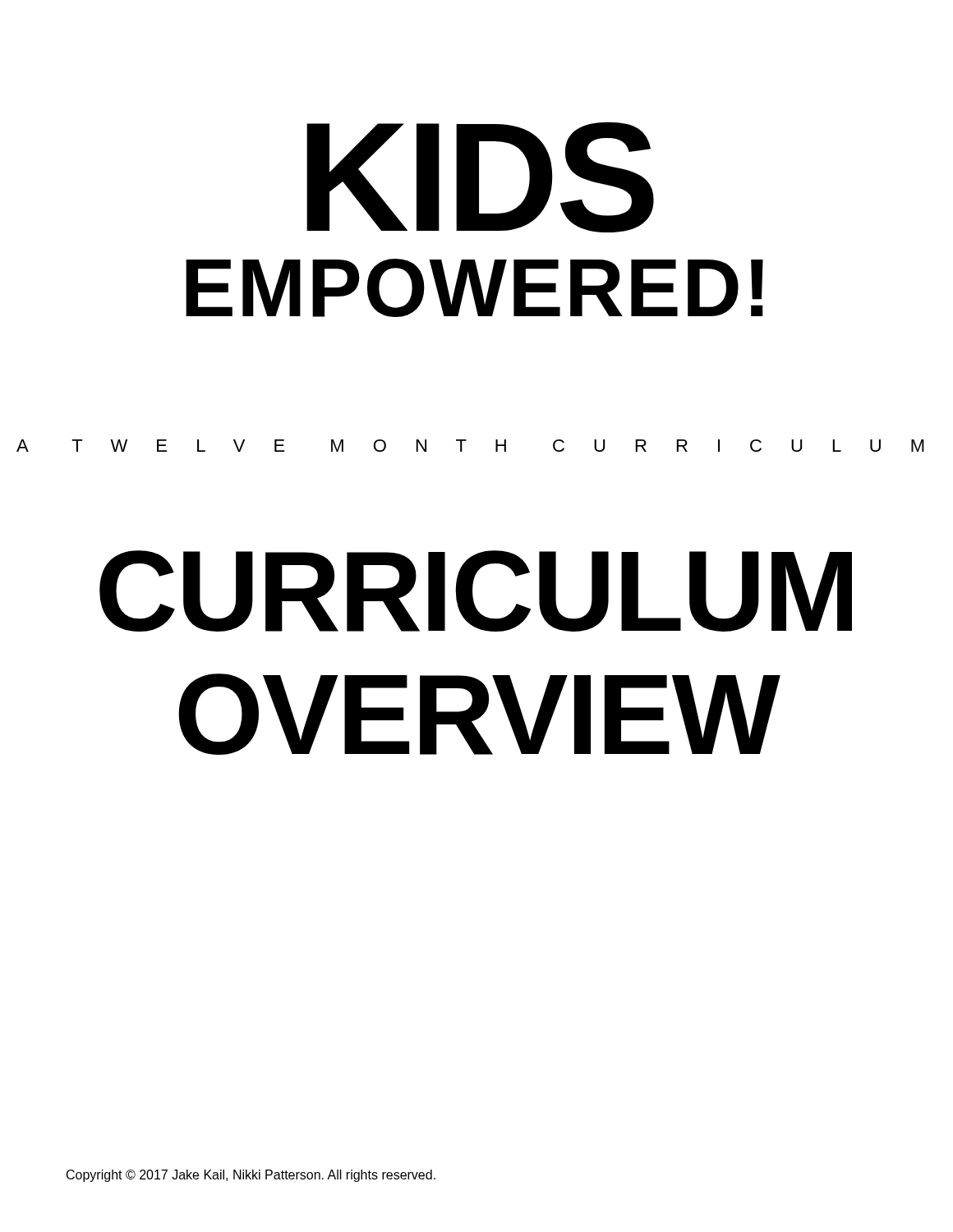953x1232 pixels.
Task: Click on the text starting "CURRICULUM OVERVIEW"
Action: [476, 653]
